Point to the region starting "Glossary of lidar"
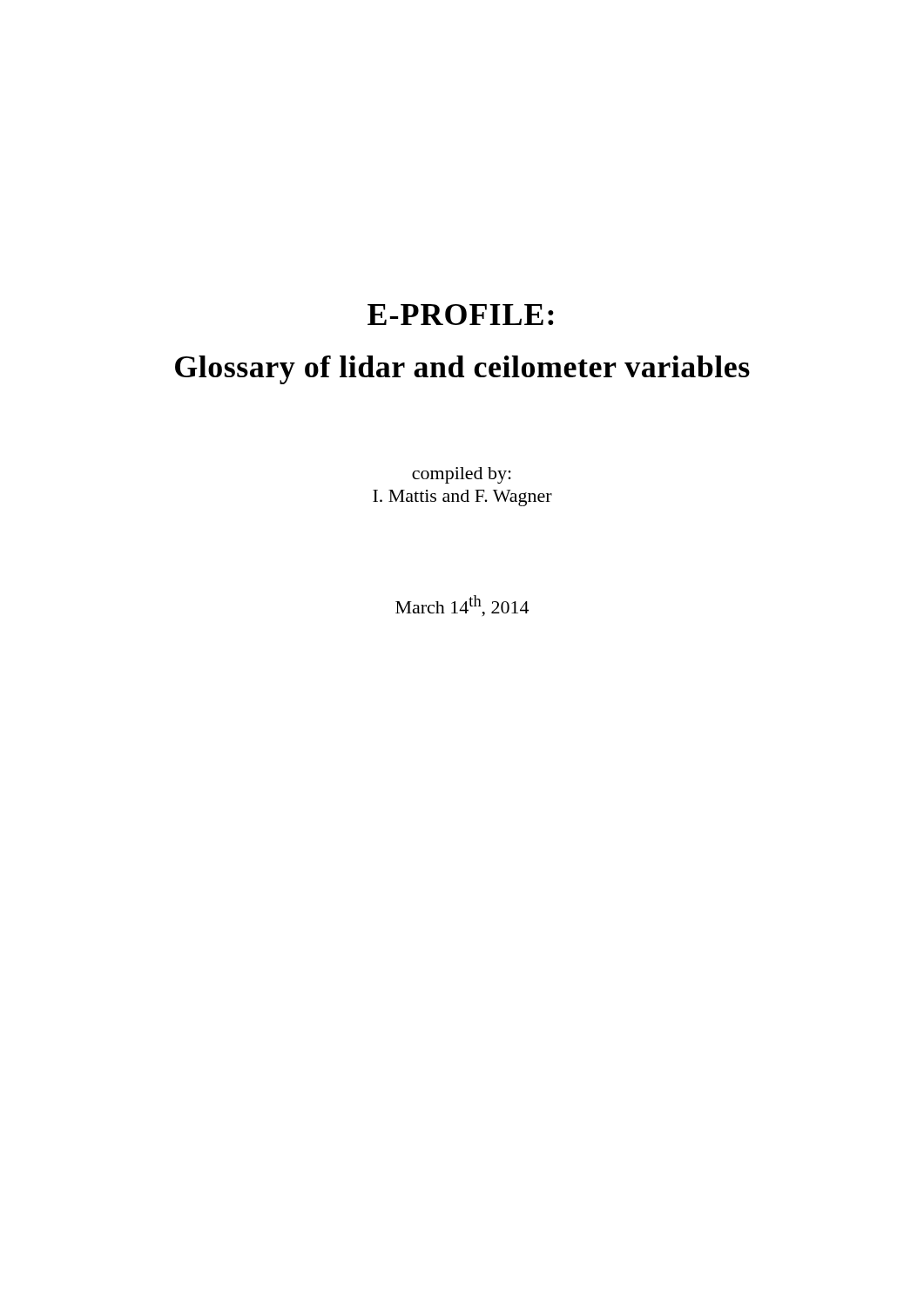Screen dimensions: 1307x924 point(462,367)
